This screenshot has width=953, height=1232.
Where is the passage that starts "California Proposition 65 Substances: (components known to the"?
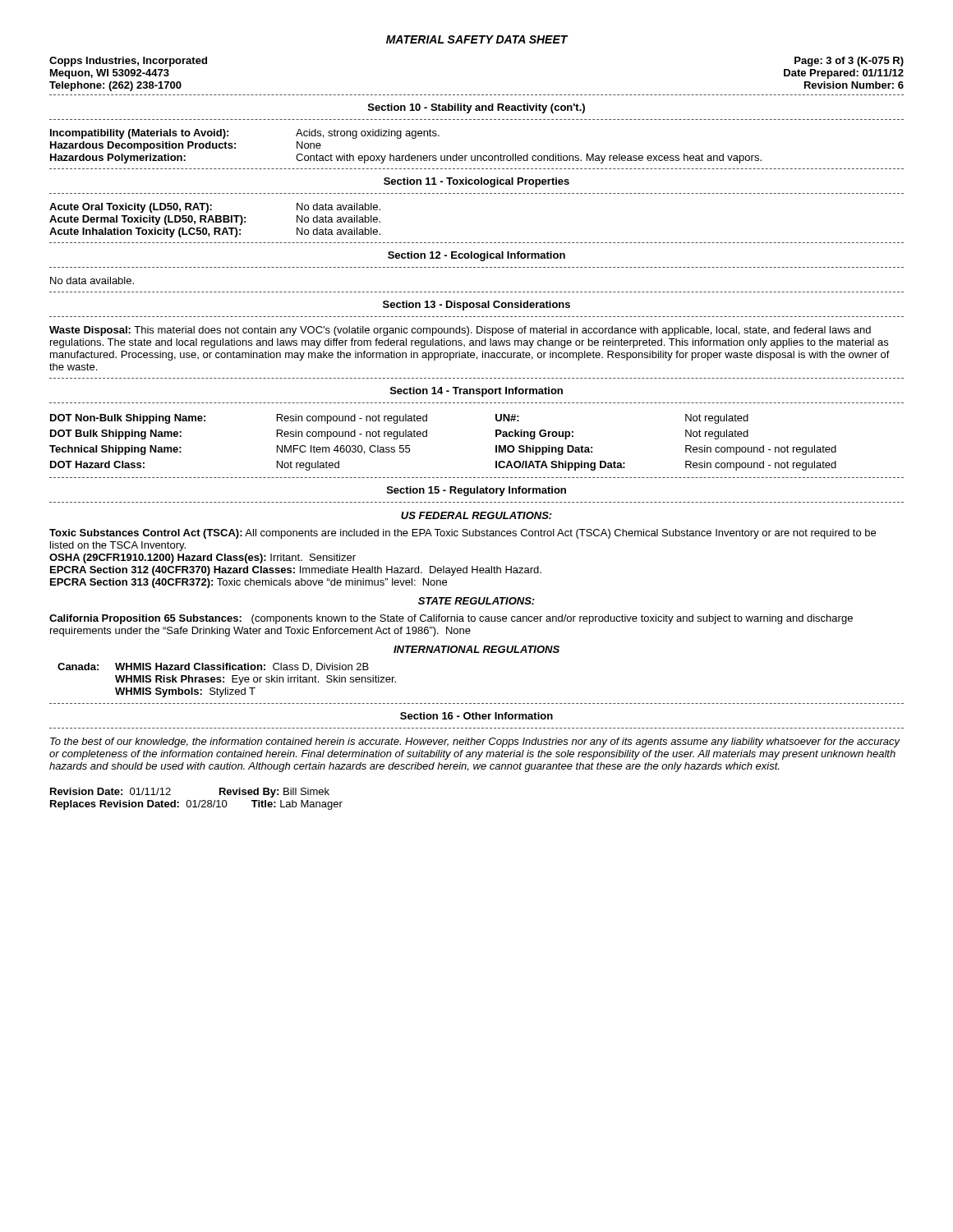pyautogui.click(x=451, y=624)
